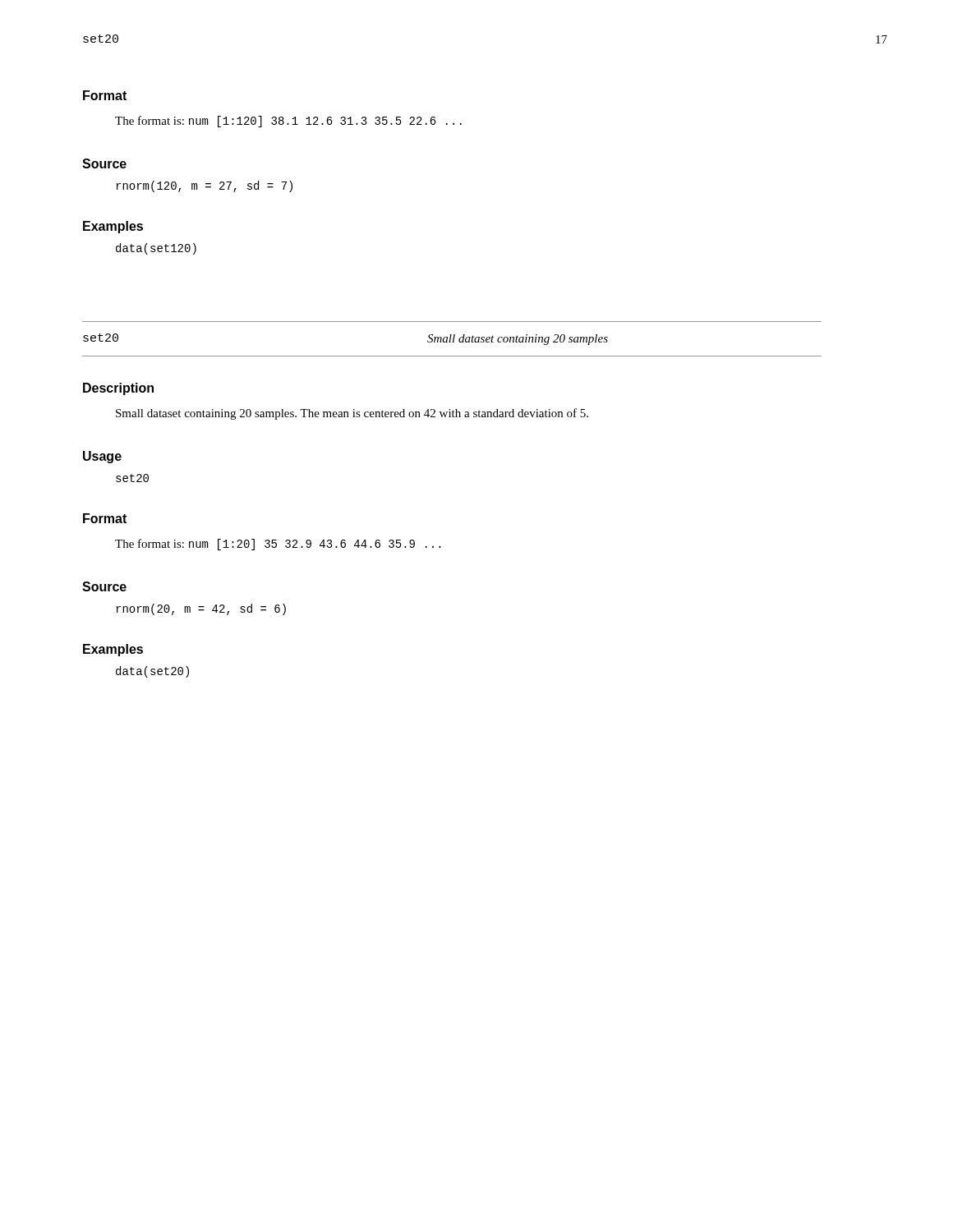Viewport: 953px width, 1232px height.
Task: Navigate to the text starting "The format is: num [1:120]"
Action: coord(290,121)
